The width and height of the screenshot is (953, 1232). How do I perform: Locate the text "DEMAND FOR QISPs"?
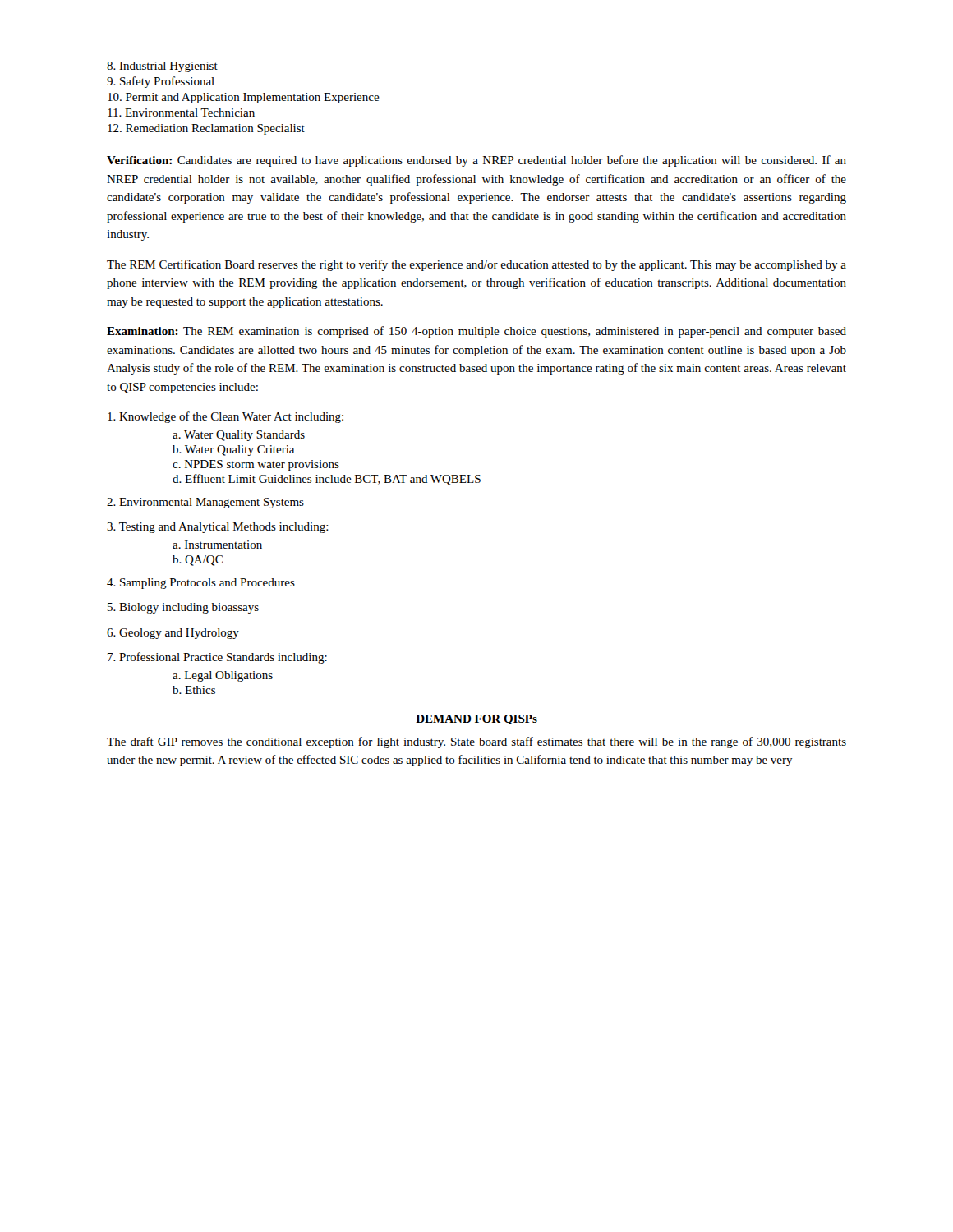(x=476, y=718)
